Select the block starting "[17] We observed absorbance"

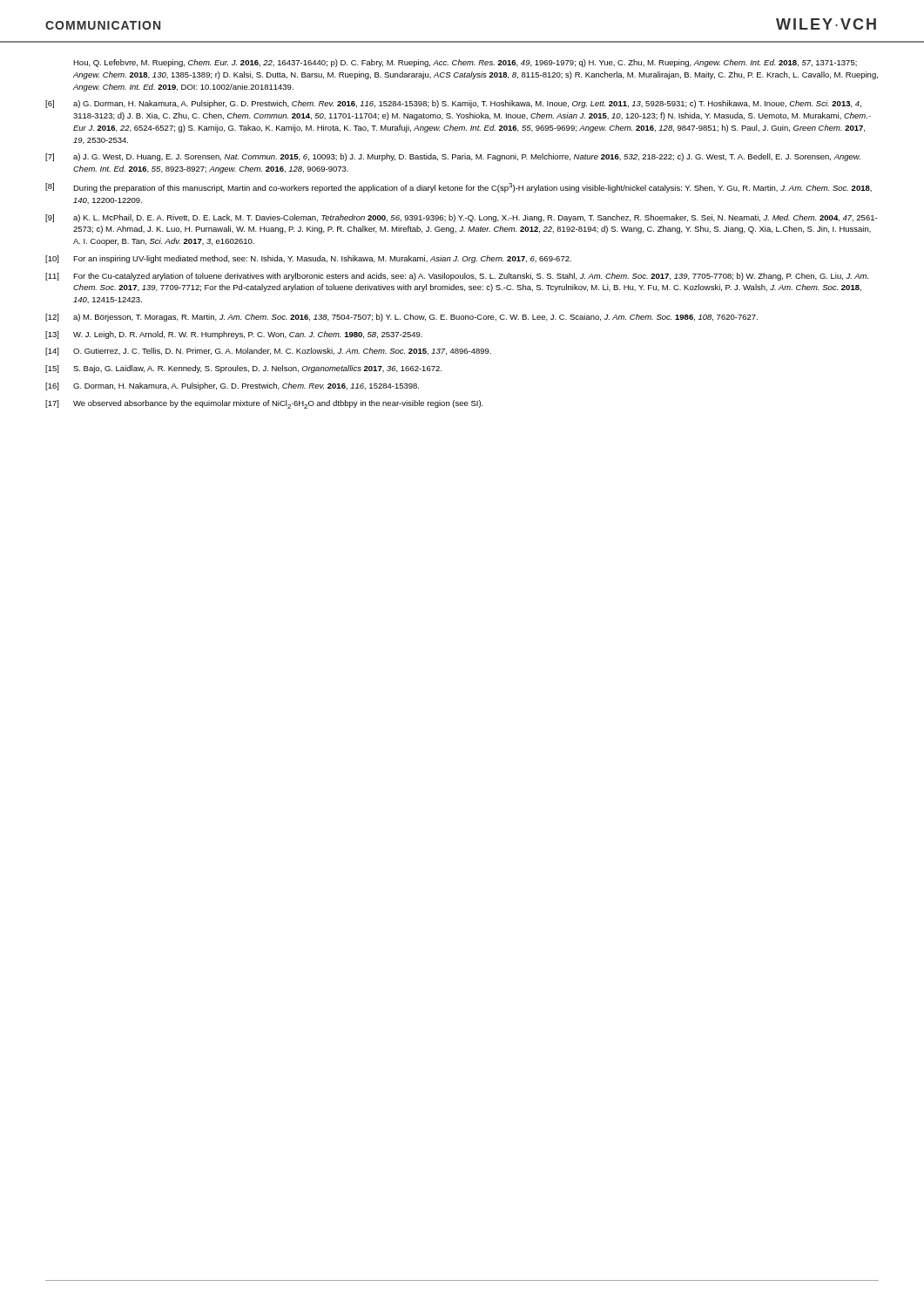tap(462, 404)
